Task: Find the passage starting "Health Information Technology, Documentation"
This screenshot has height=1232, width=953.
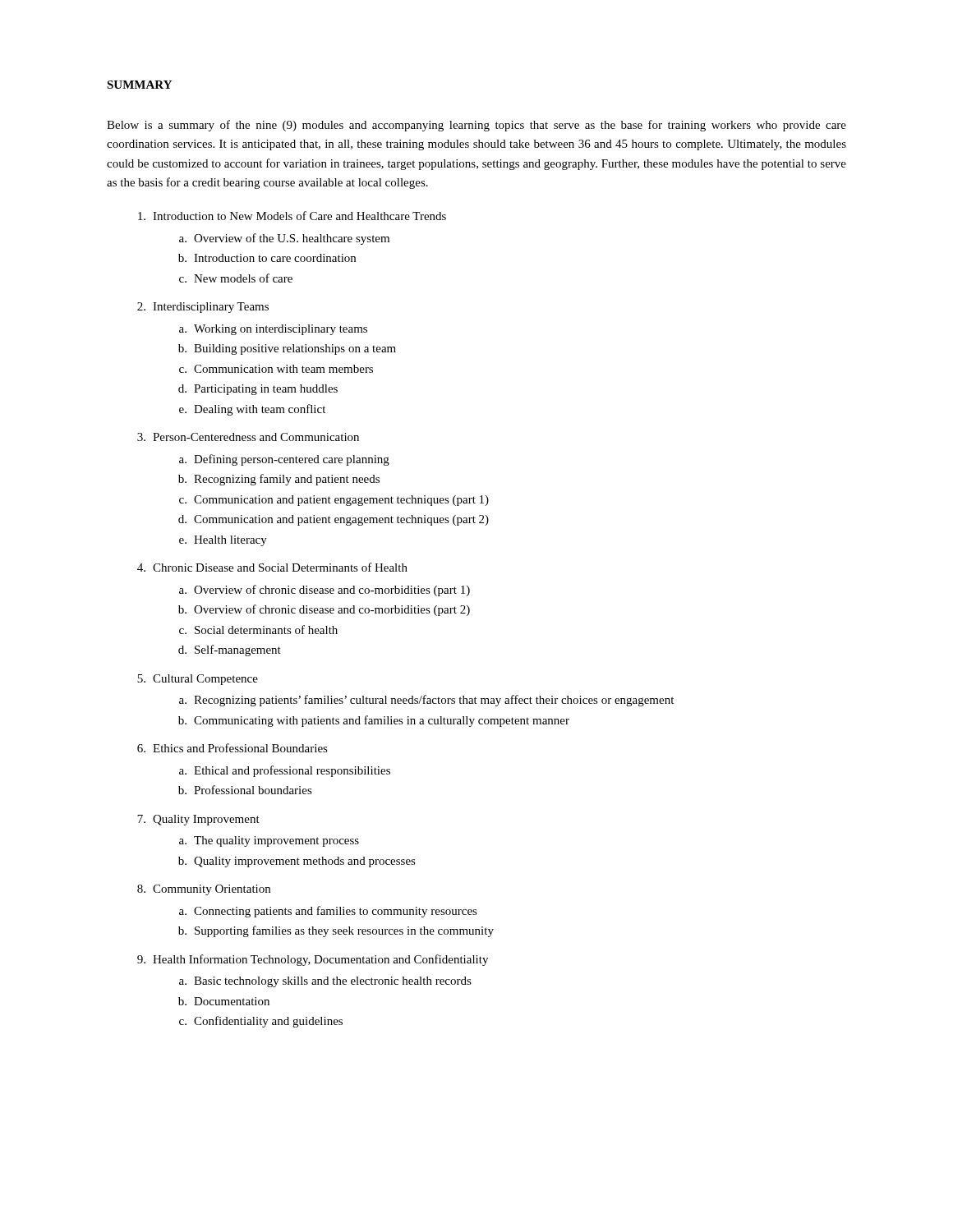Action: 313,960
